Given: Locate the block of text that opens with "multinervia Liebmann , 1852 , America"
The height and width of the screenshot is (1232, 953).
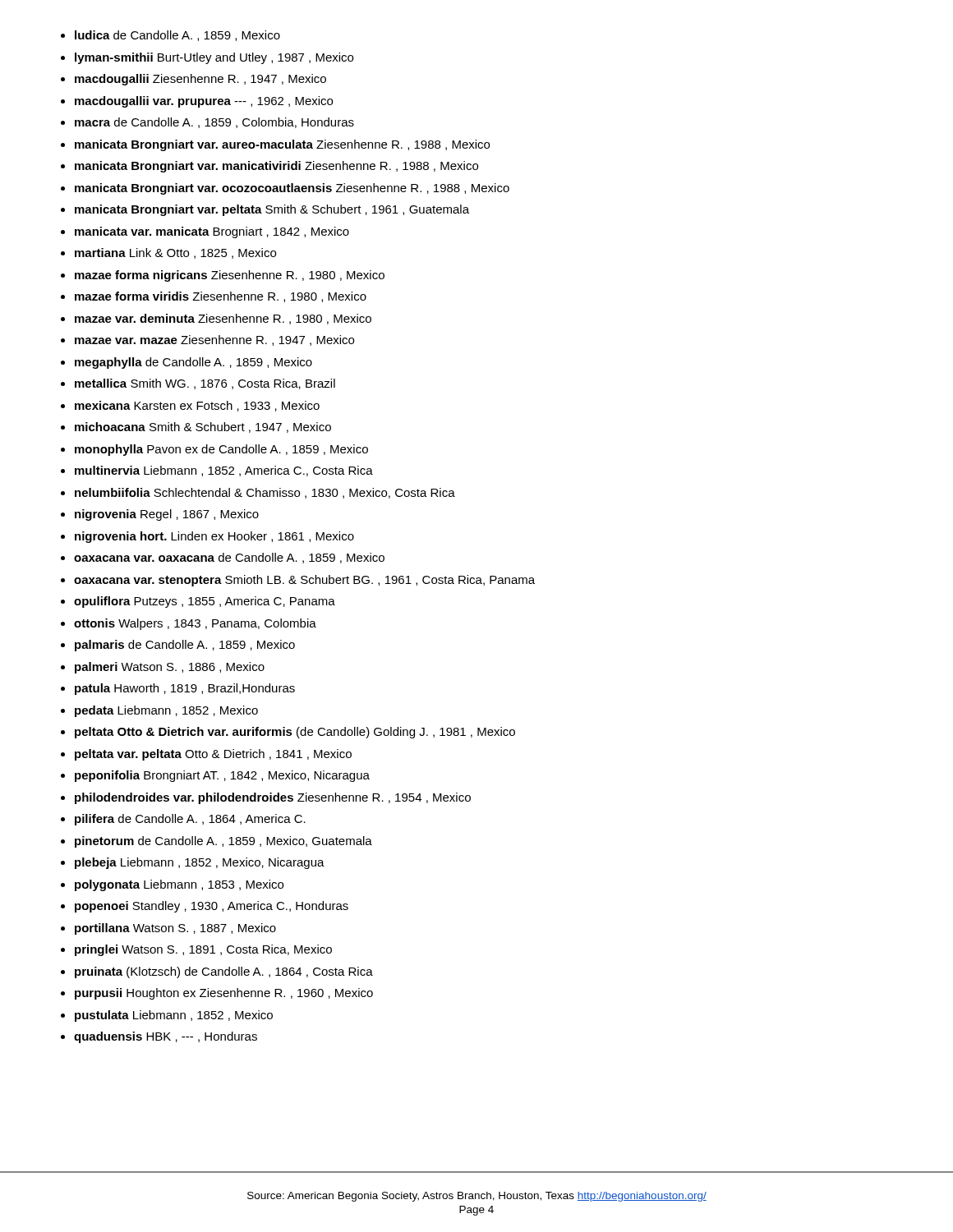Looking at the screenshot, I should (223, 470).
